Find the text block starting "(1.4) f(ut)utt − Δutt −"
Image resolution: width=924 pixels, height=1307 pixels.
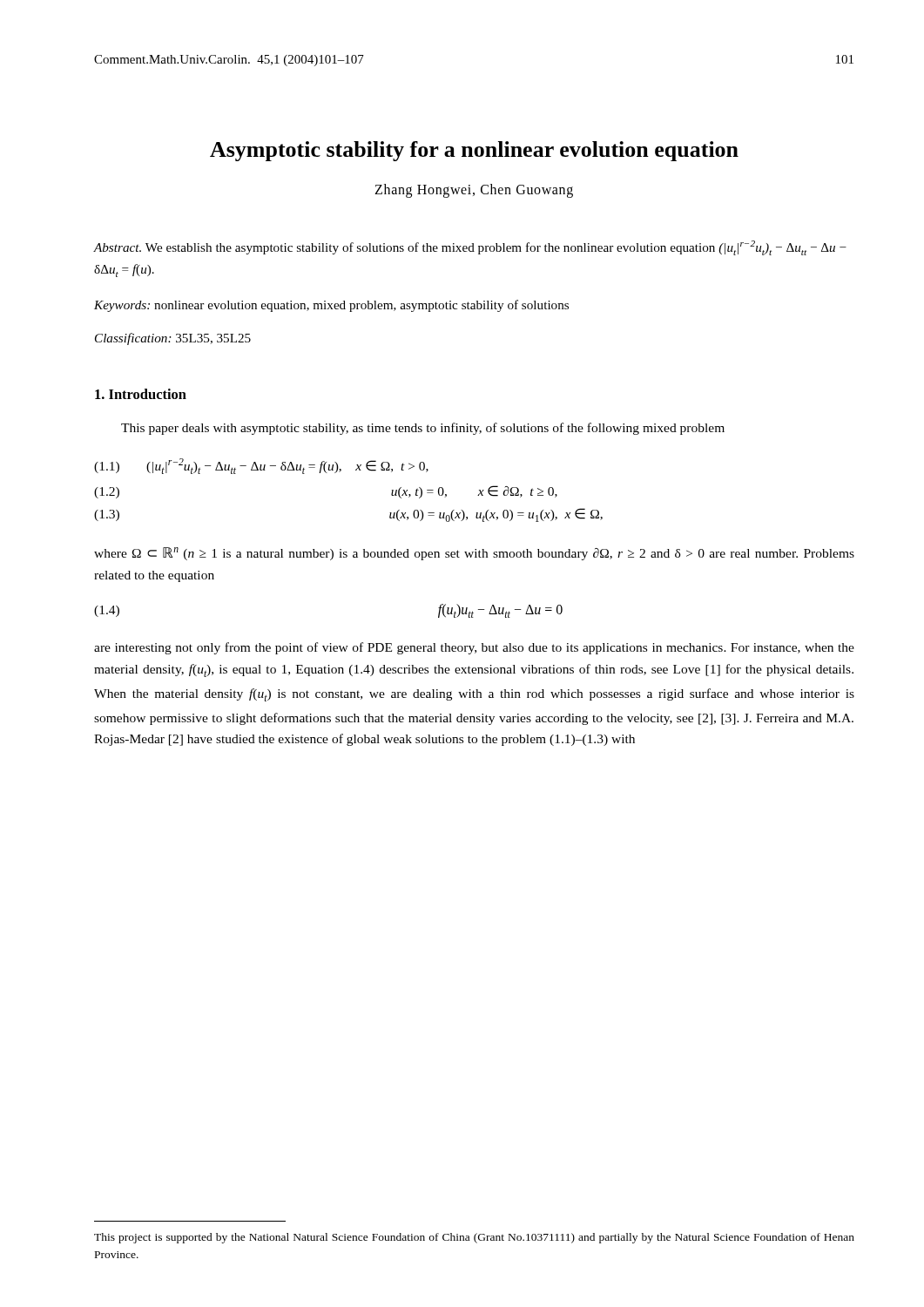tap(474, 612)
